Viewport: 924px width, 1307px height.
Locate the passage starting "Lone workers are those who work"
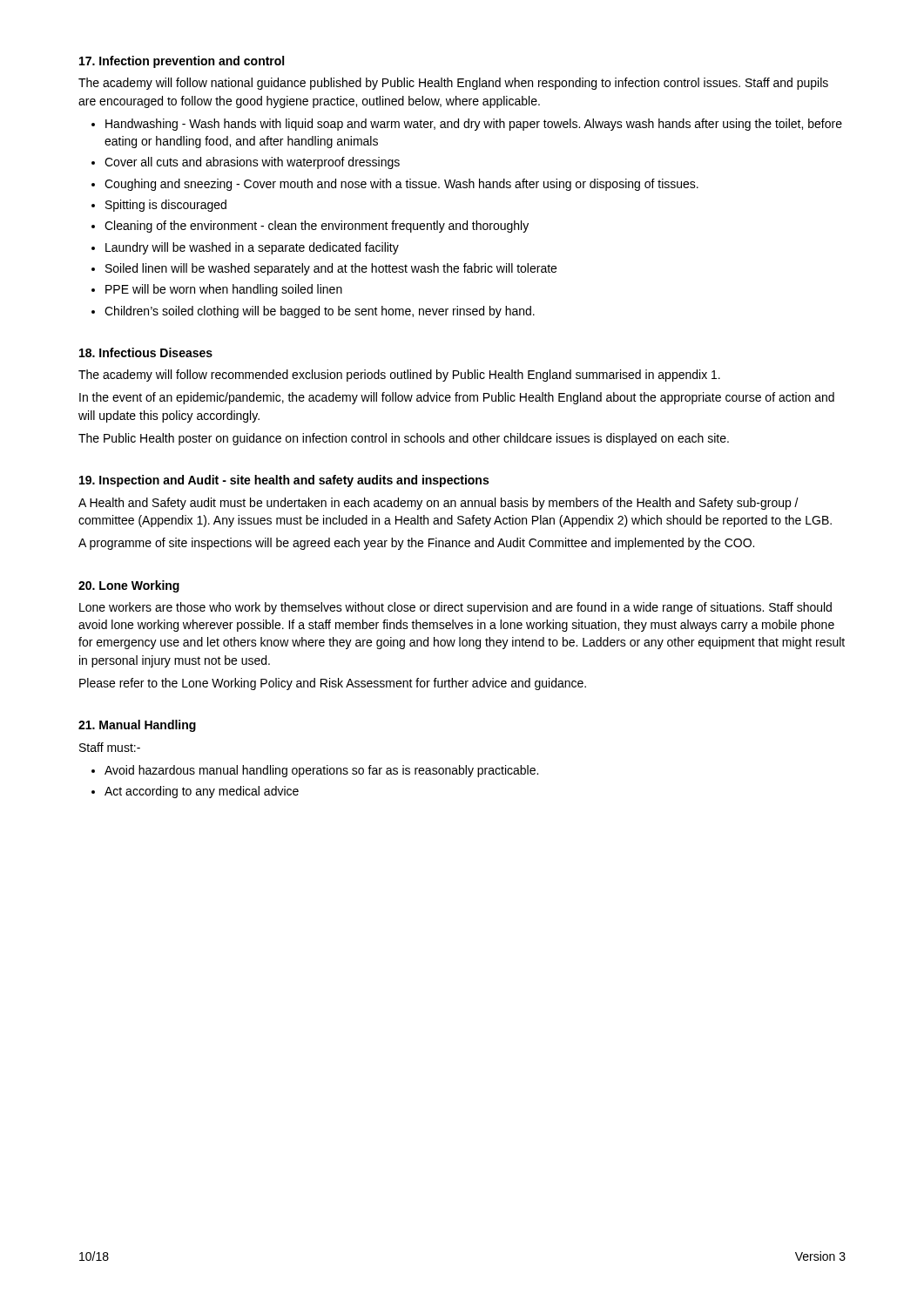pyautogui.click(x=462, y=634)
